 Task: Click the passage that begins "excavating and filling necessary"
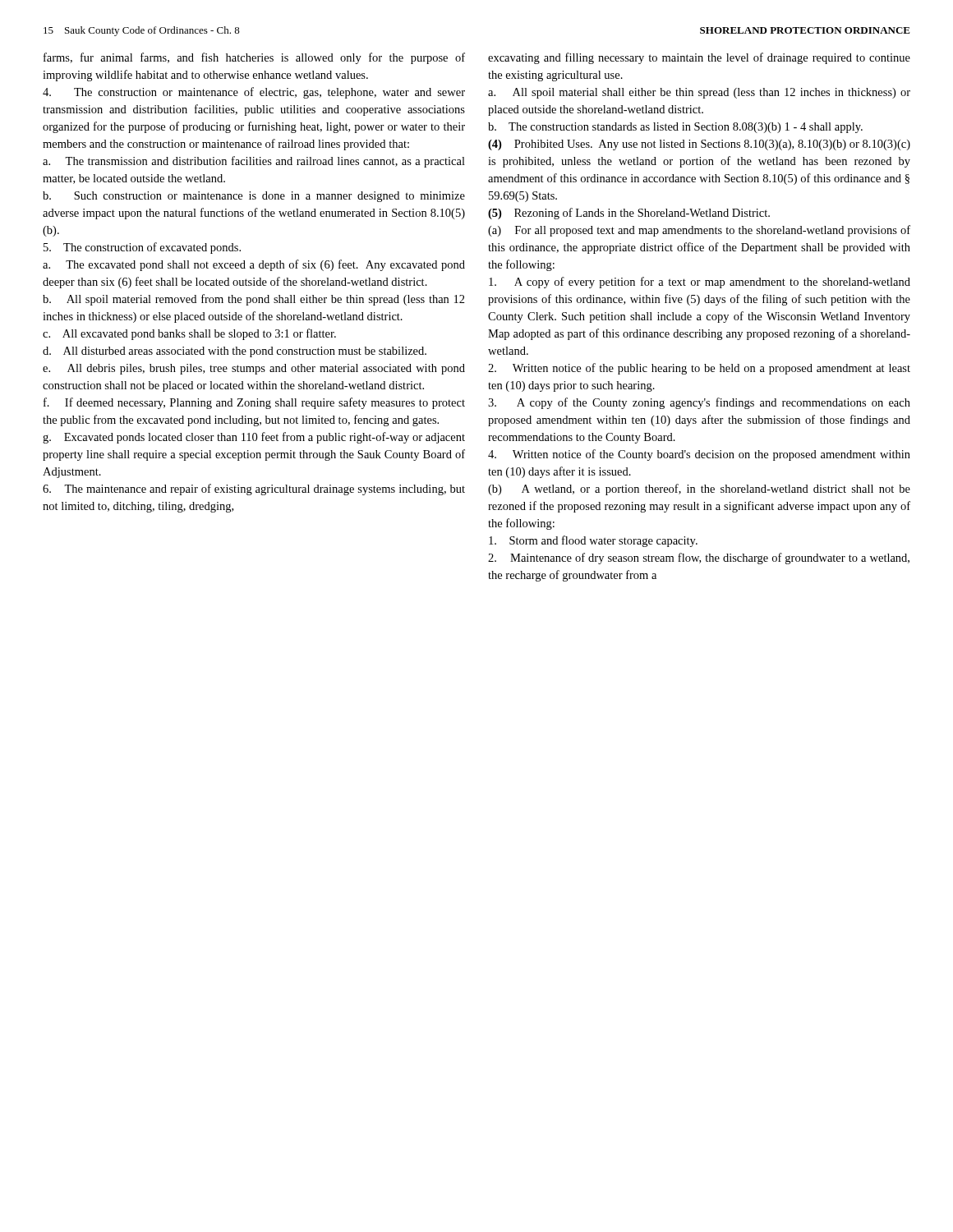[699, 317]
